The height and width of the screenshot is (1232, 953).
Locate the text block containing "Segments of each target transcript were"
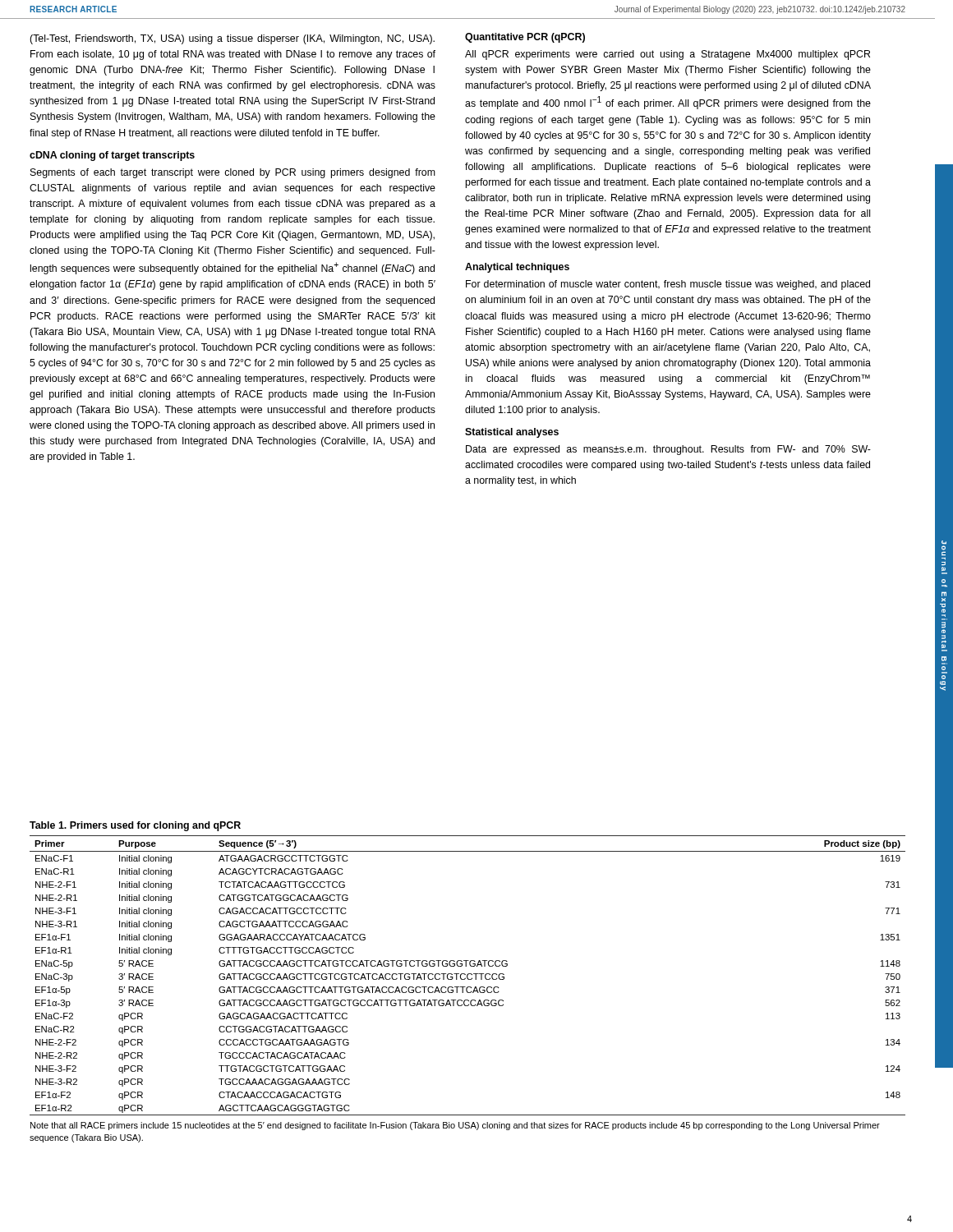coord(232,315)
